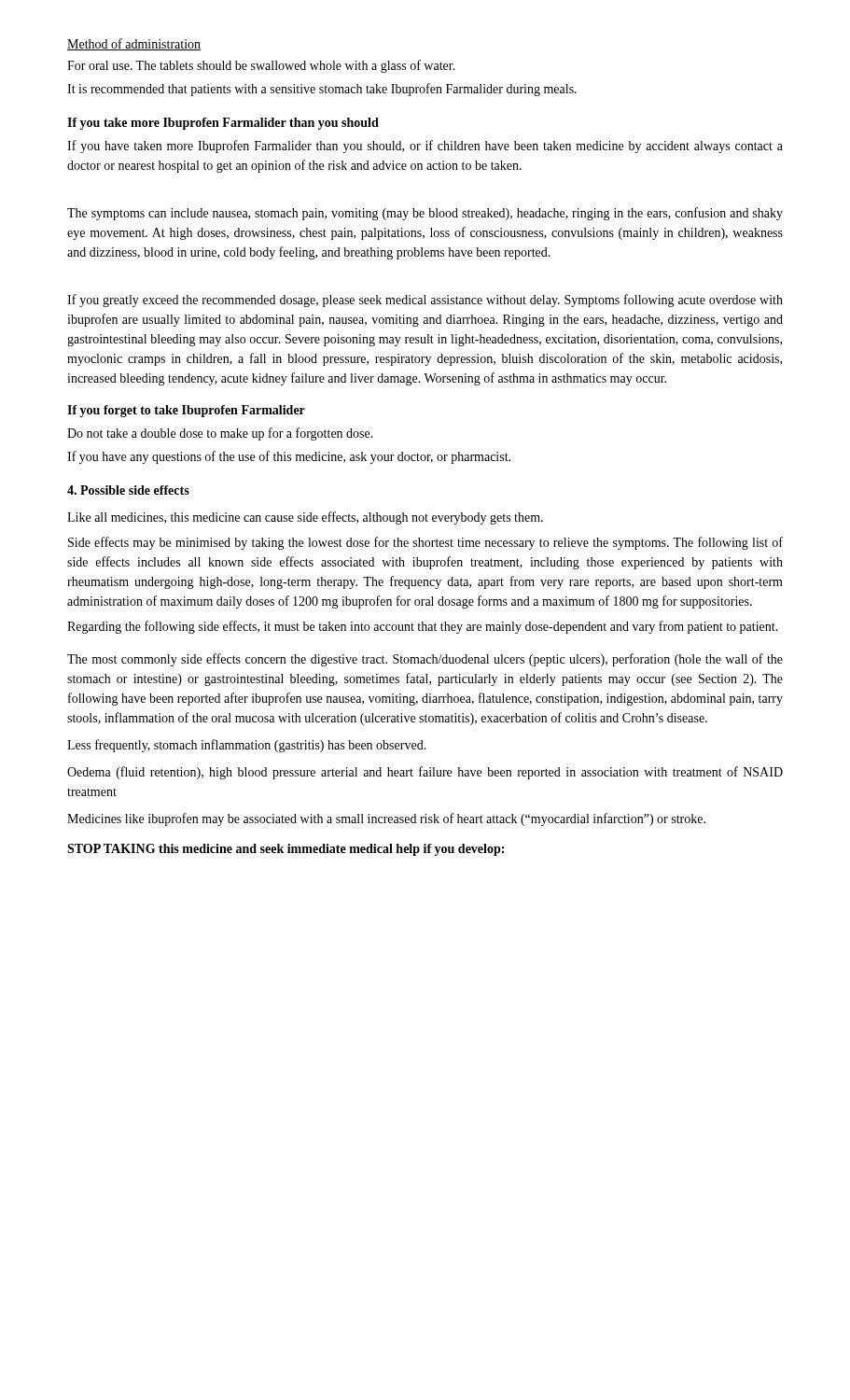Viewport: 850px width, 1400px height.
Task: Find the region starting "Like all medicines, this medicine"
Action: (305, 518)
